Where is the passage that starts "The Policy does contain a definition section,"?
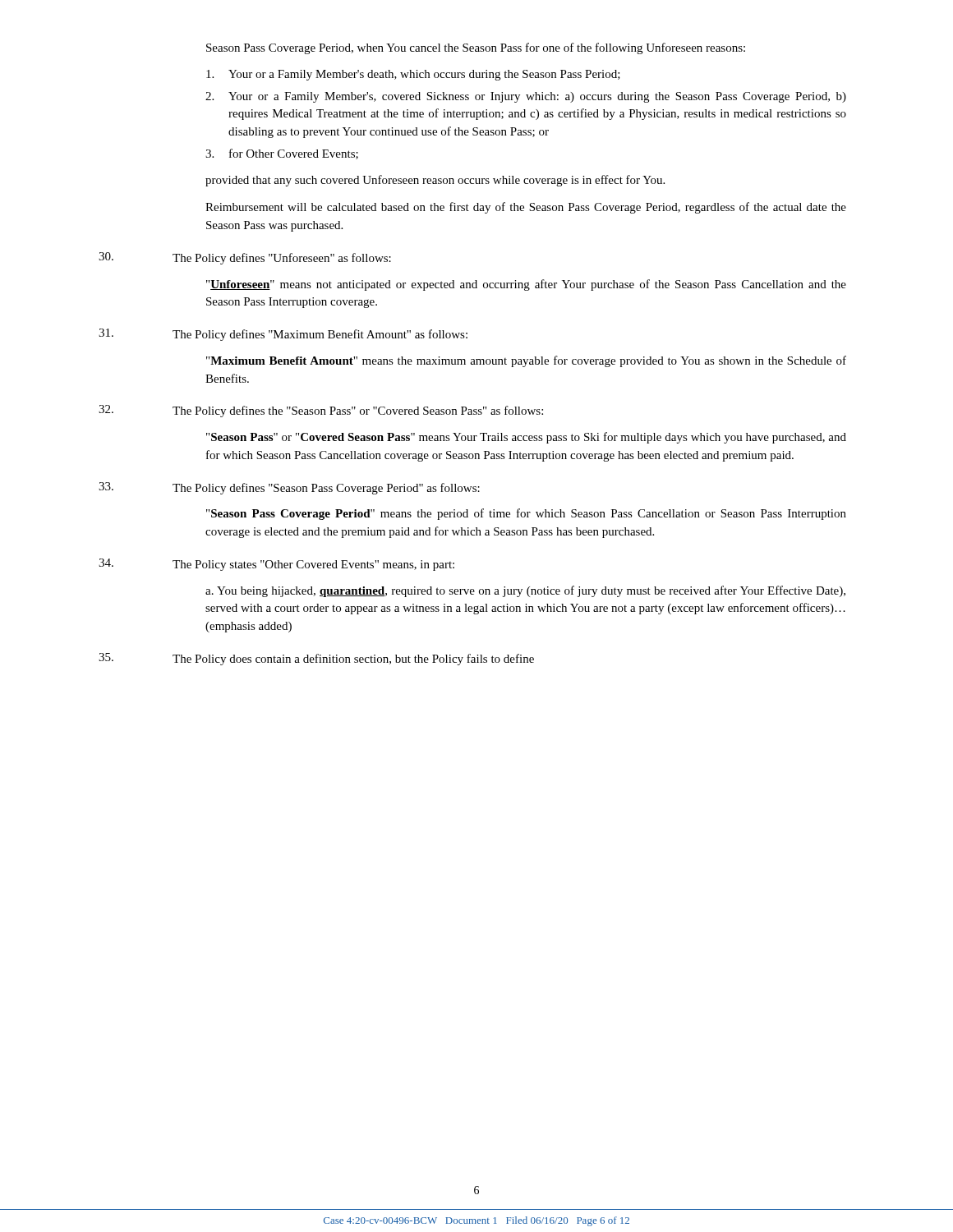 click(485, 659)
